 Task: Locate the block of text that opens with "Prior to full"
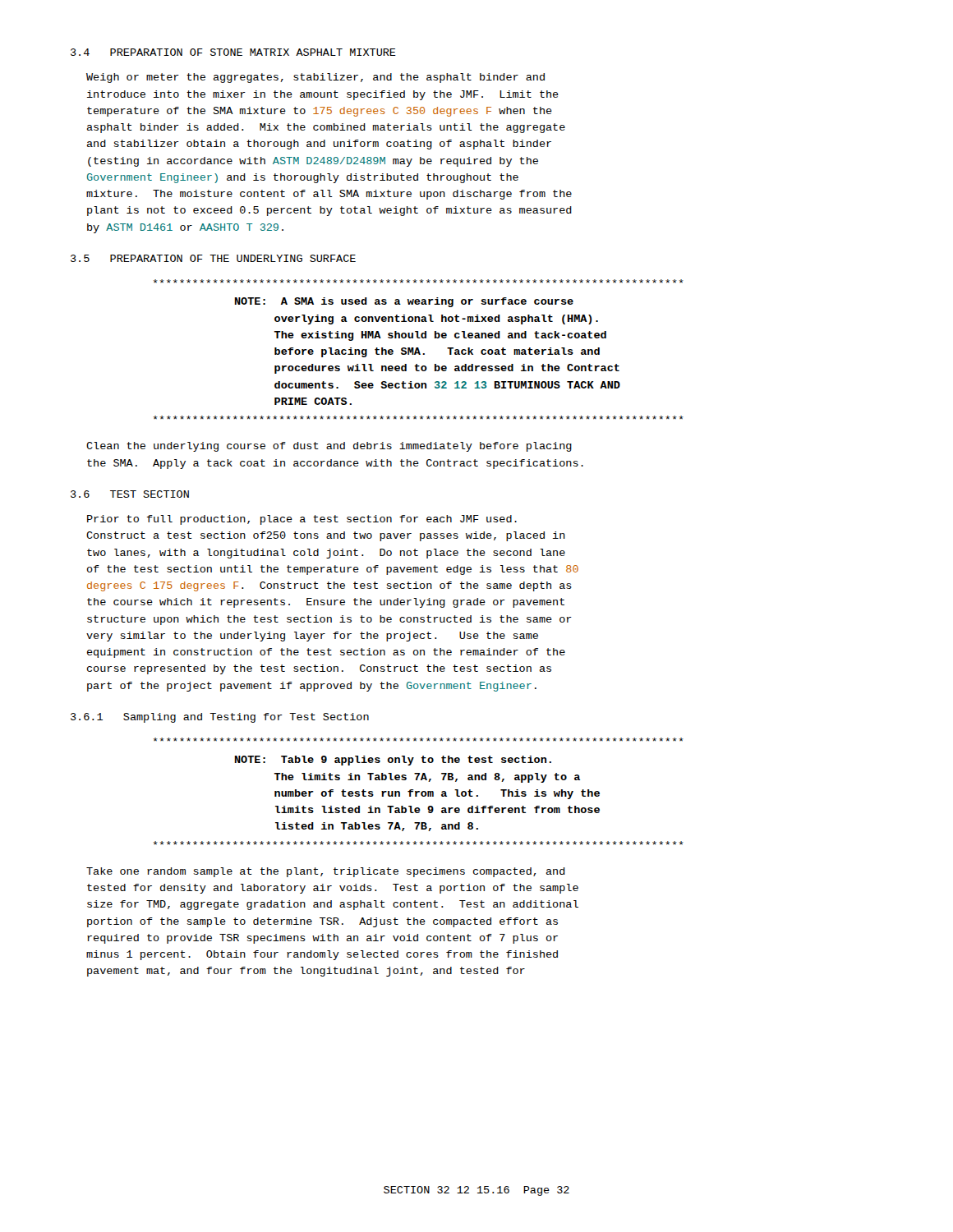pos(485,603)
